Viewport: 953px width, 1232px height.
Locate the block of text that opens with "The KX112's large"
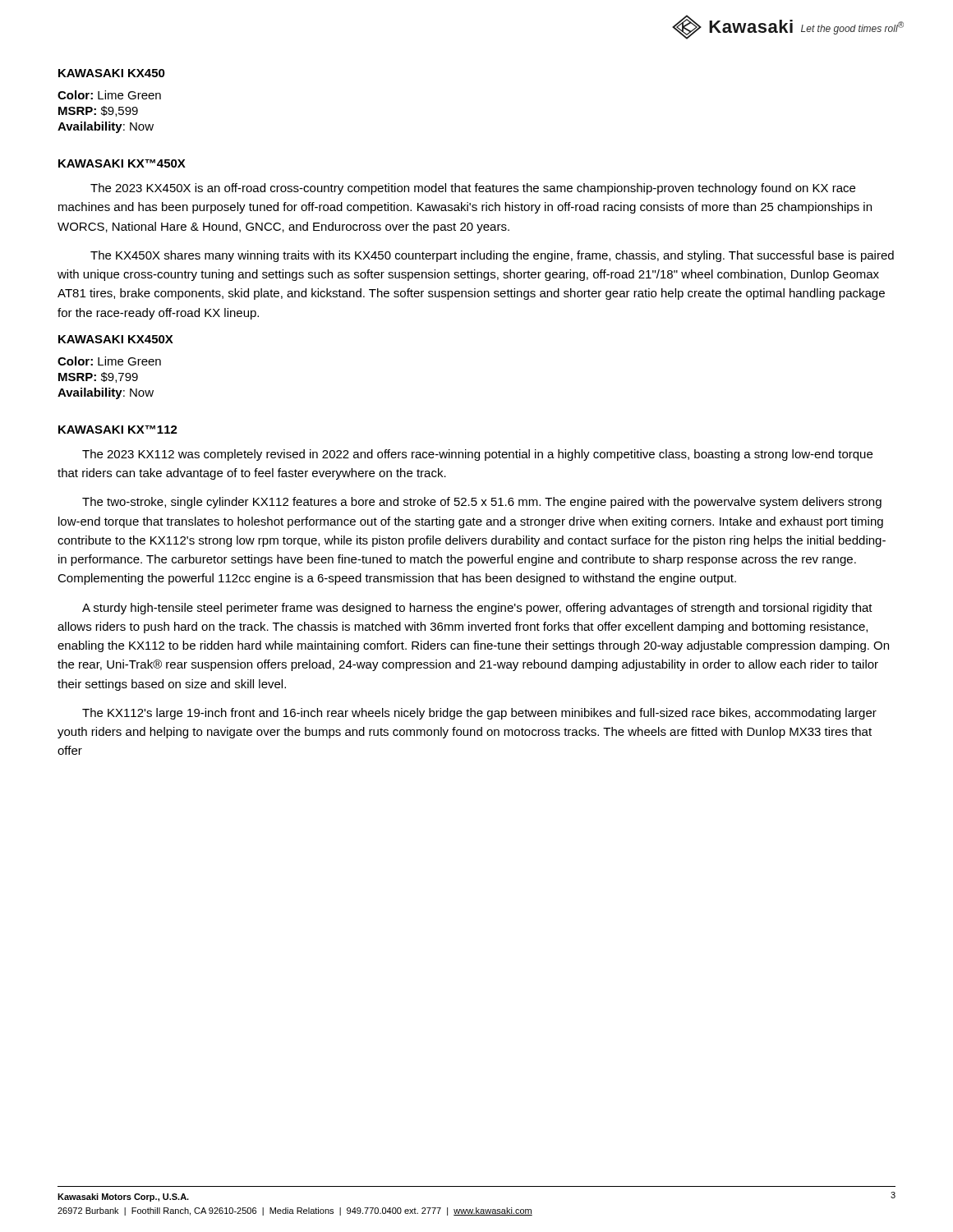pos(476,732)
